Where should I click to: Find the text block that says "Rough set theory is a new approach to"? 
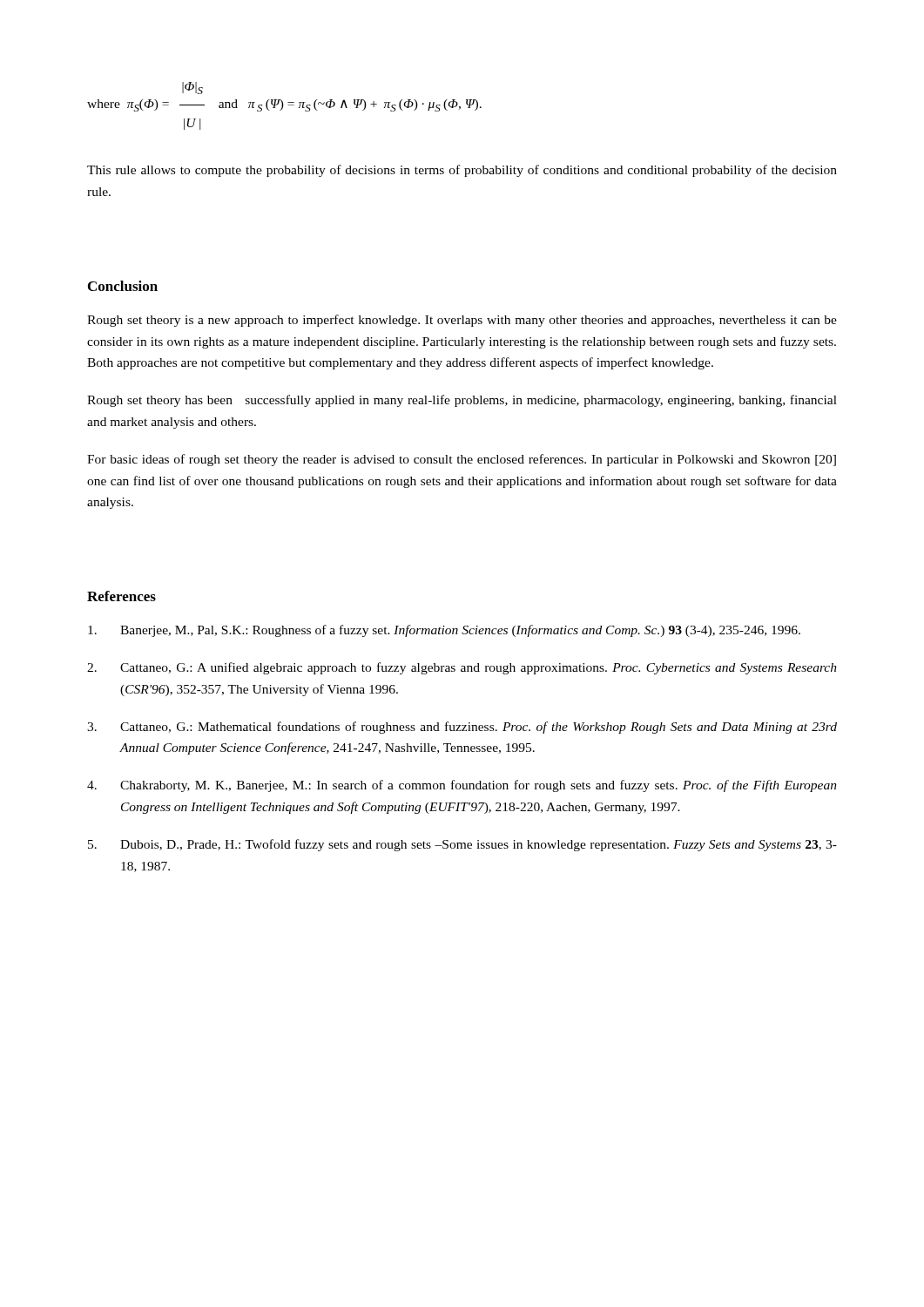pos(462,341)
